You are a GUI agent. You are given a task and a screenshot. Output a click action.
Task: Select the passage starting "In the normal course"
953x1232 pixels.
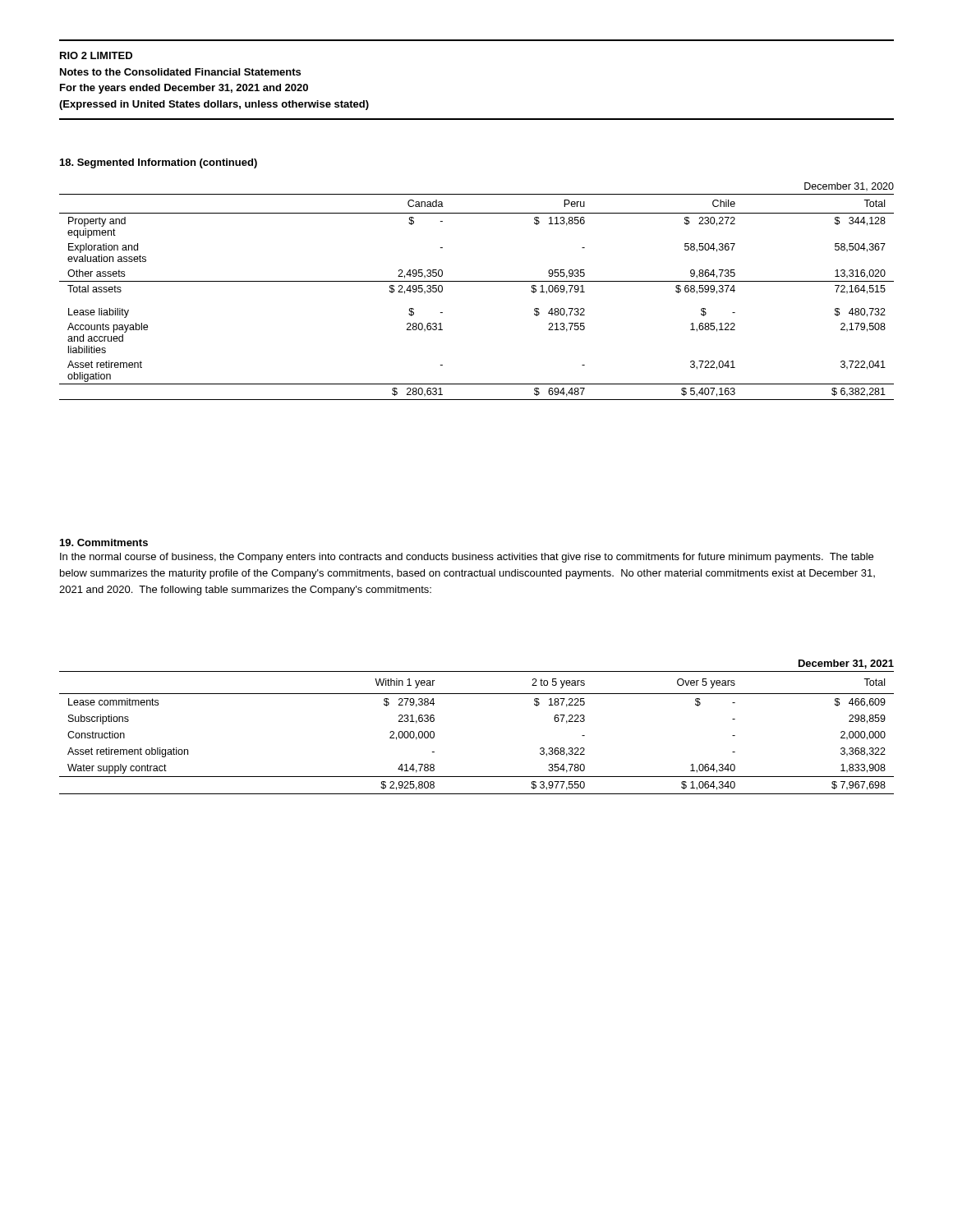476,573
